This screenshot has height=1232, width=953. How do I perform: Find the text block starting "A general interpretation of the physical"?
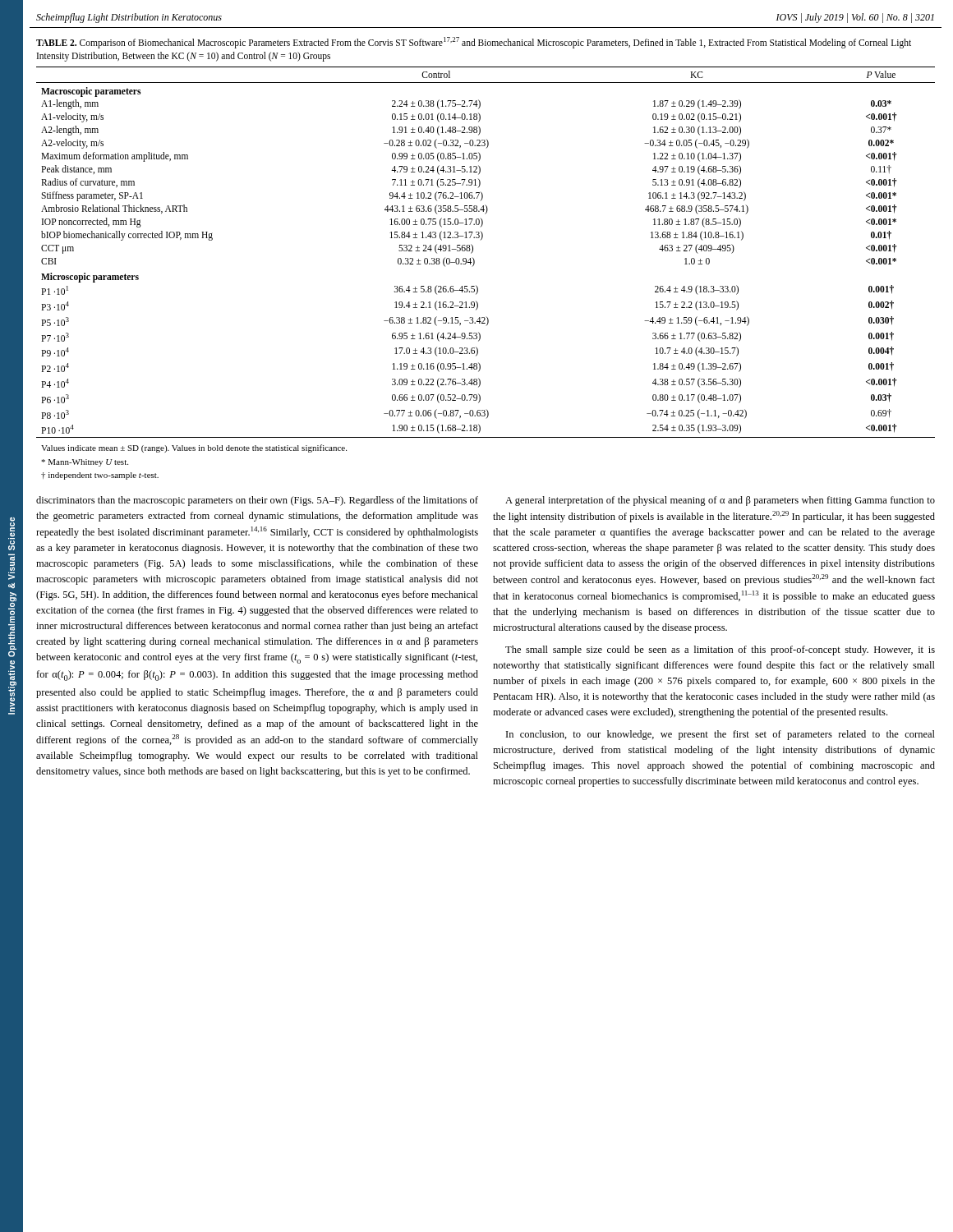click(714, 641)
